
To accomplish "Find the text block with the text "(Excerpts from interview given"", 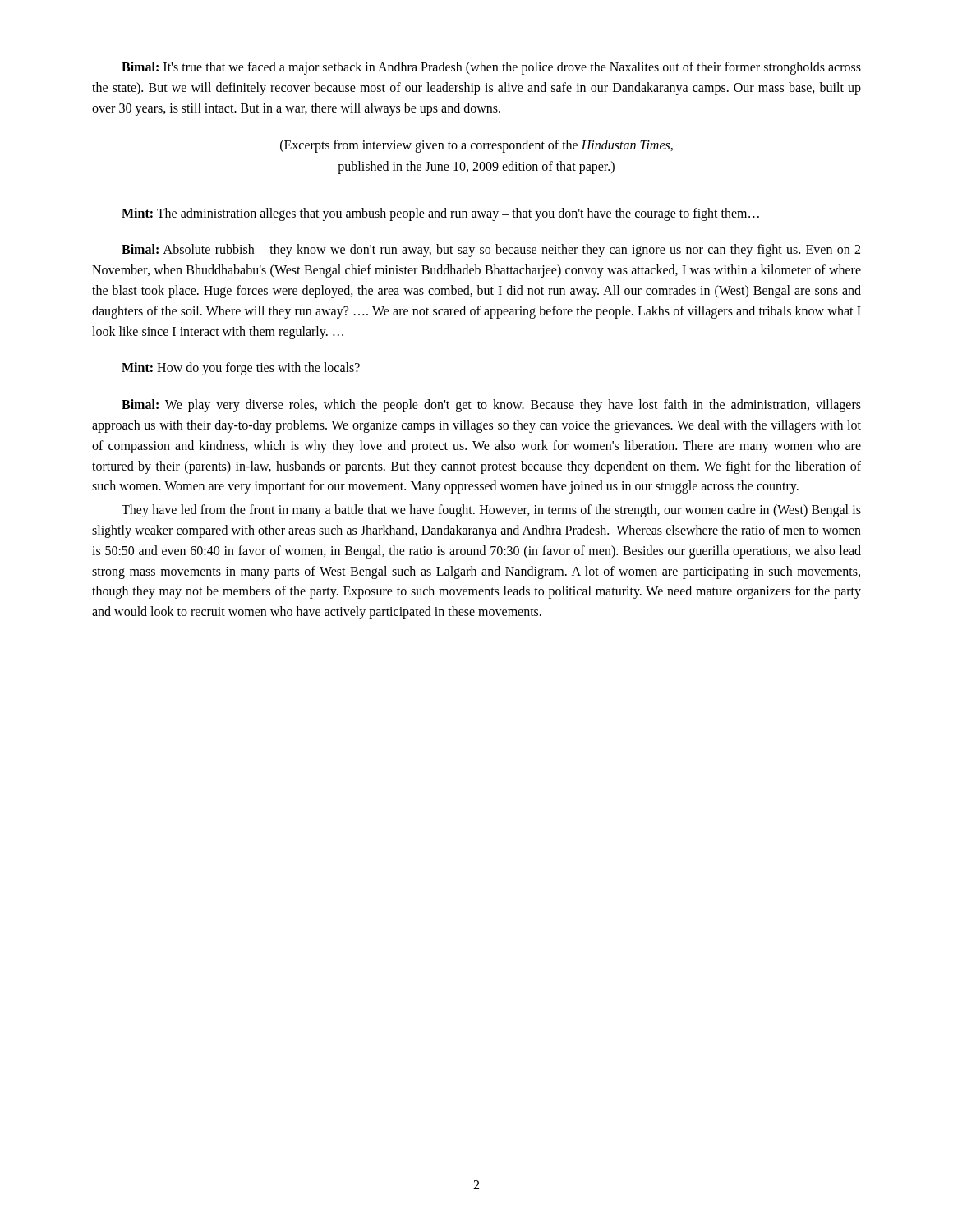I will point(476,156).
